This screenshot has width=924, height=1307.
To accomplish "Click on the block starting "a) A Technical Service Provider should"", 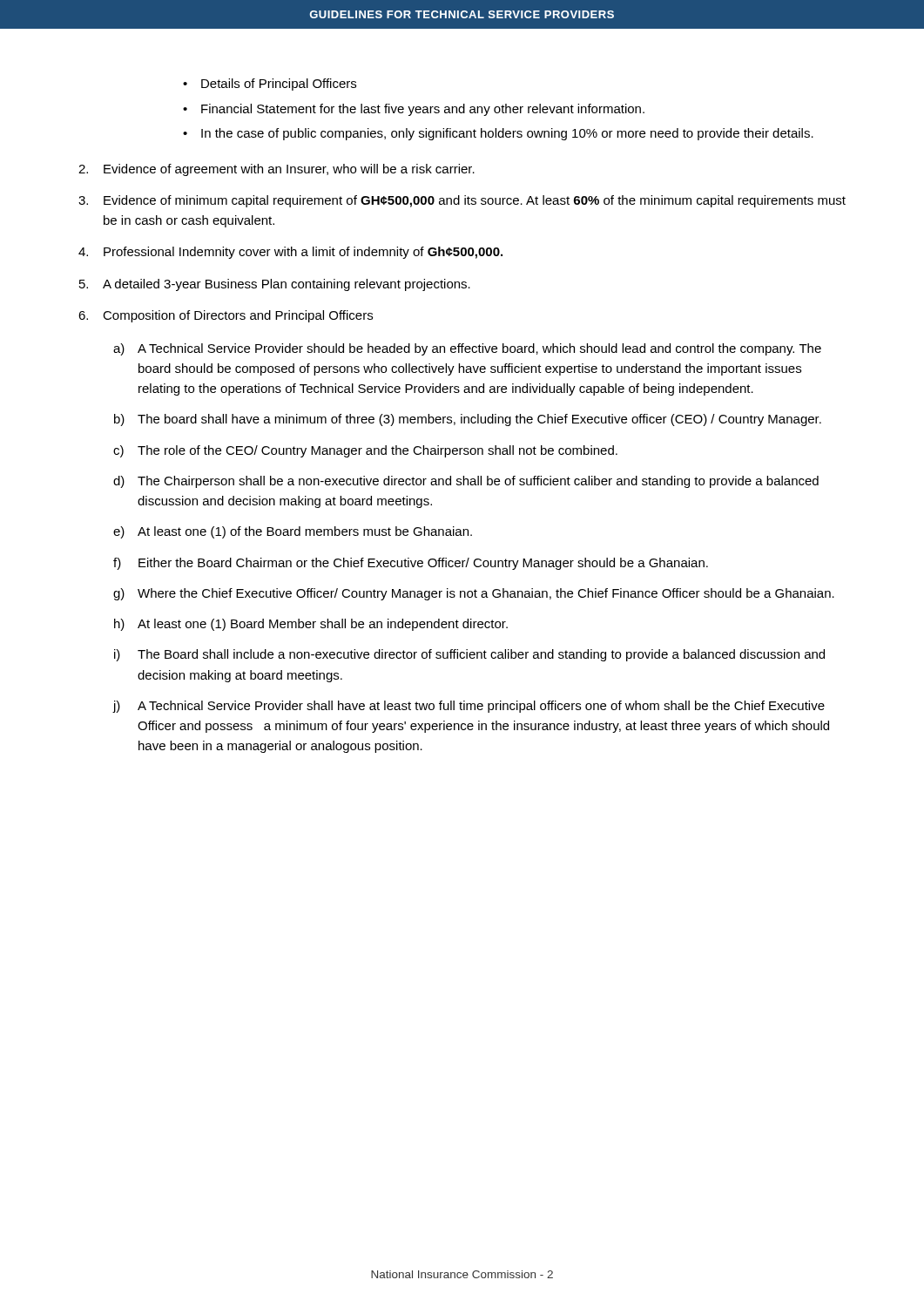I will coord(479,368).
